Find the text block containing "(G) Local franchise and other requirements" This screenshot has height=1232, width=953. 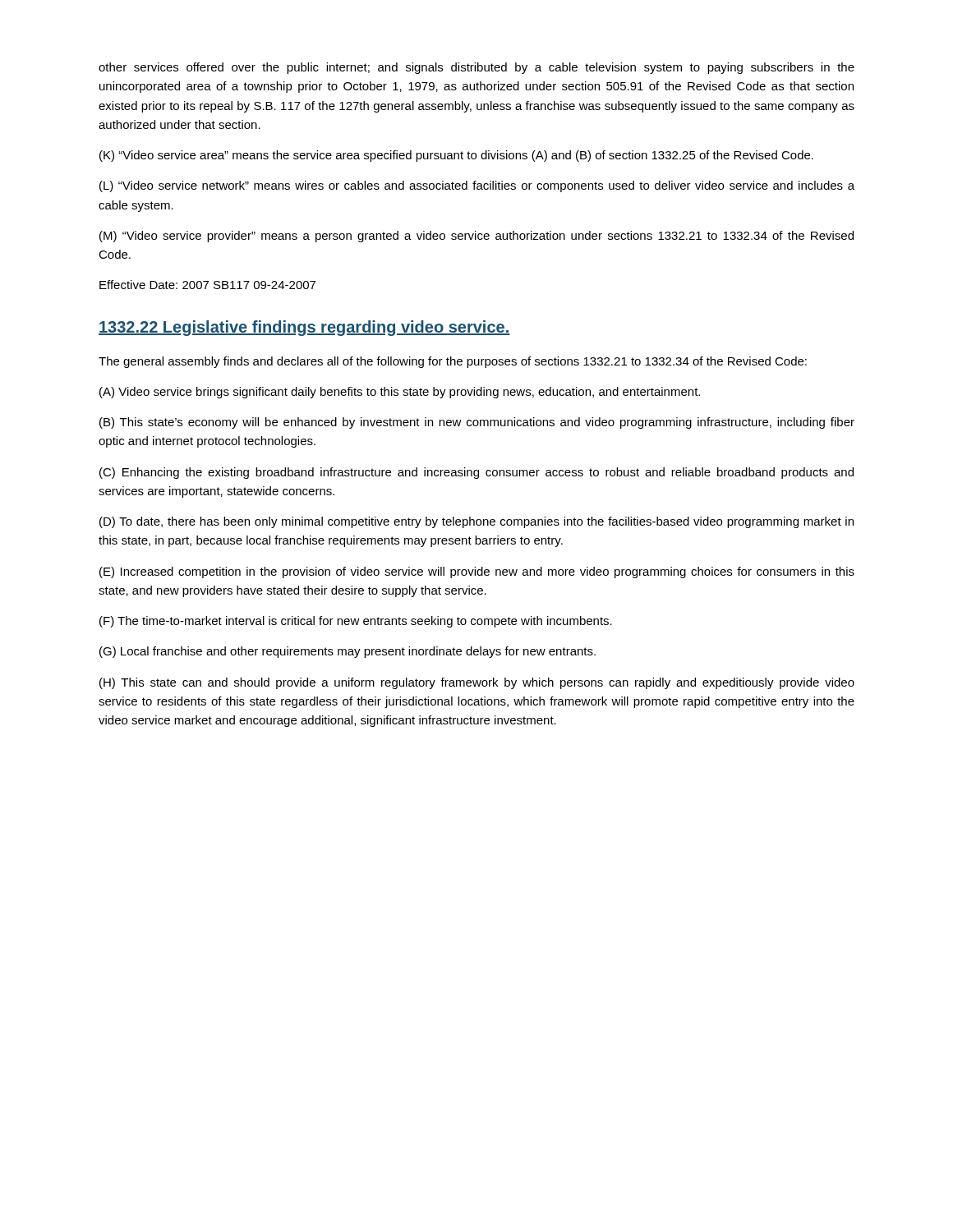pos(348,651)
